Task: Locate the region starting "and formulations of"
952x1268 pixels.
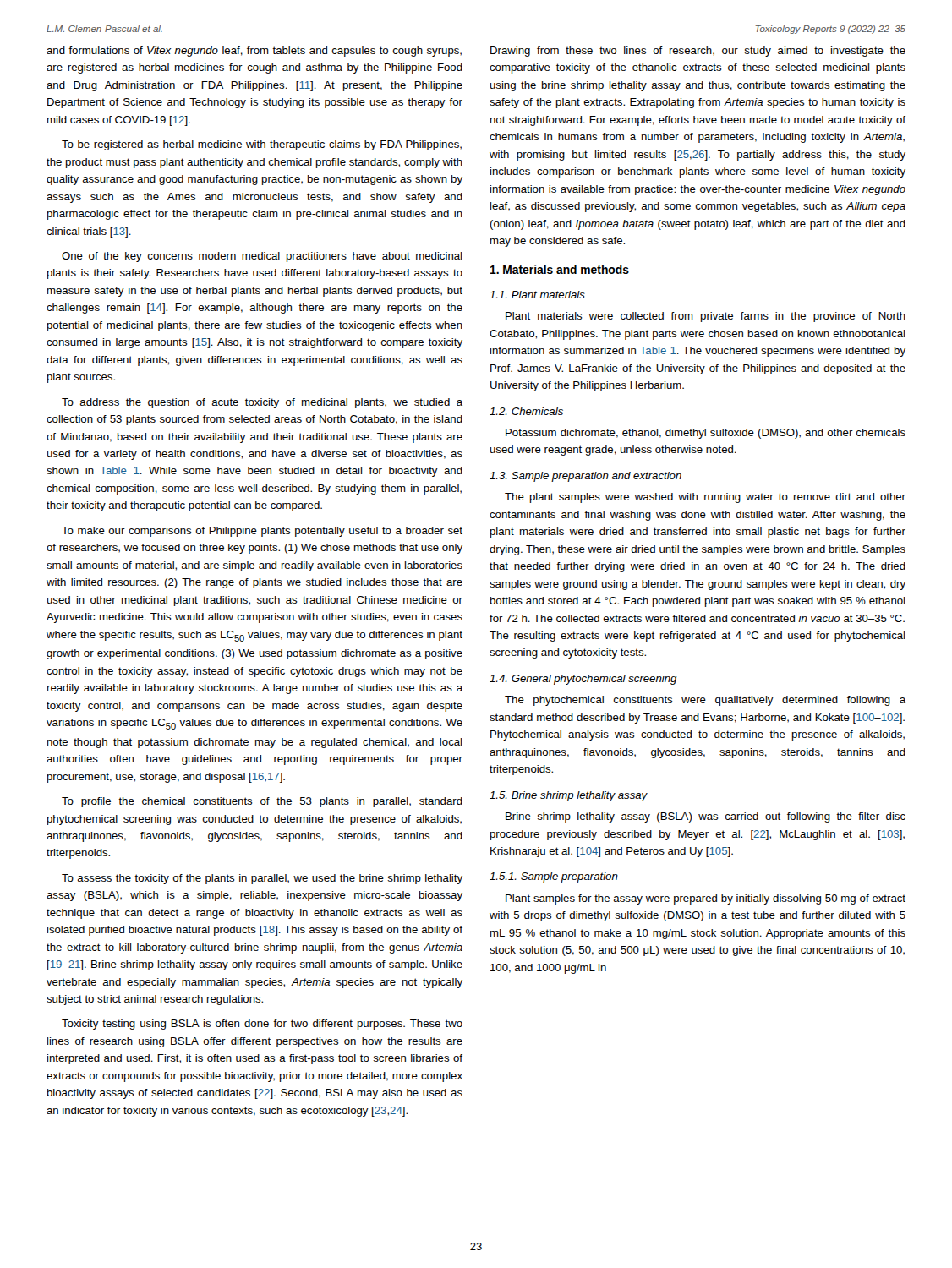Action: 254,85
